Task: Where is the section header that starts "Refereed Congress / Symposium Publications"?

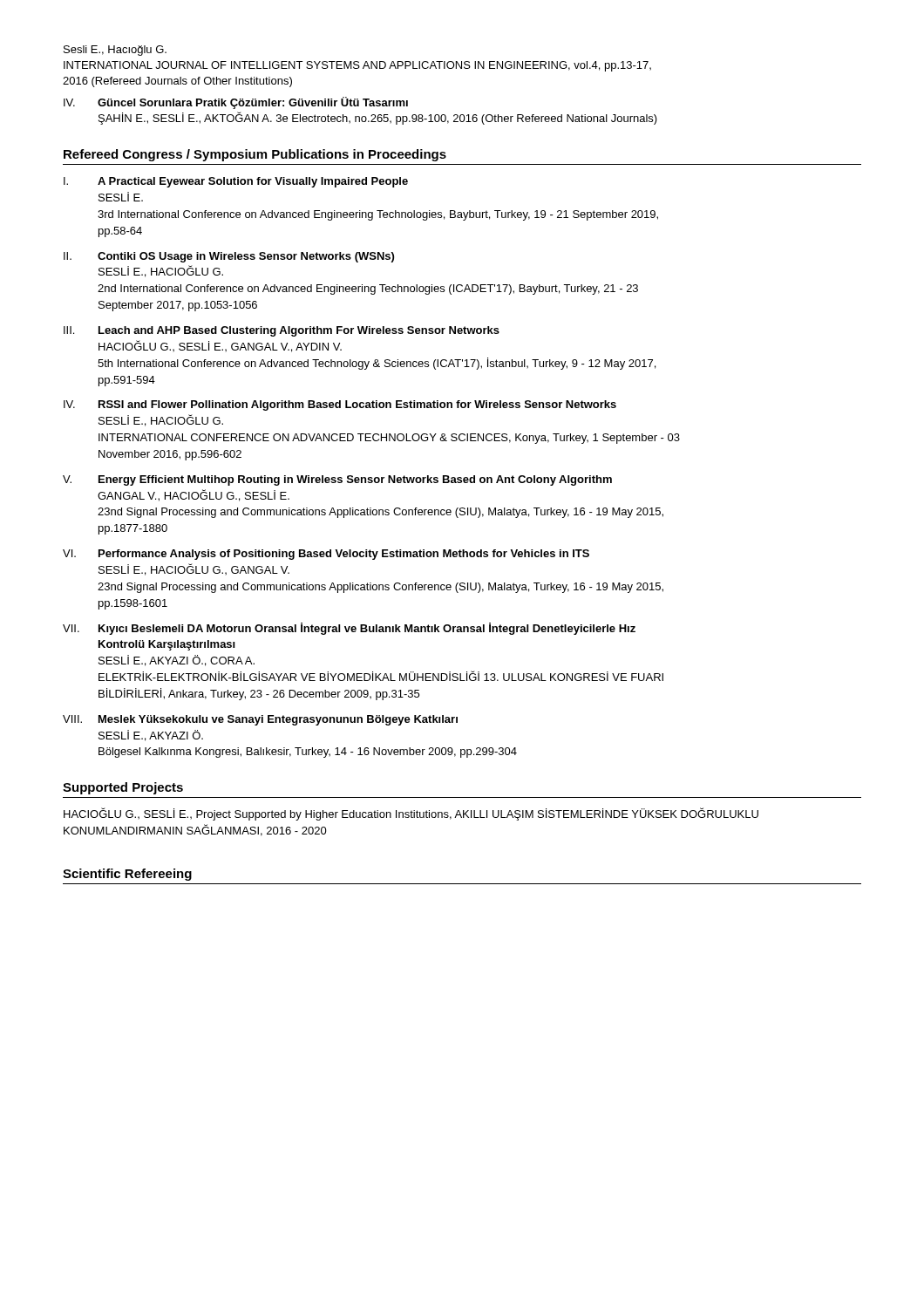Action: click(255, 154)
